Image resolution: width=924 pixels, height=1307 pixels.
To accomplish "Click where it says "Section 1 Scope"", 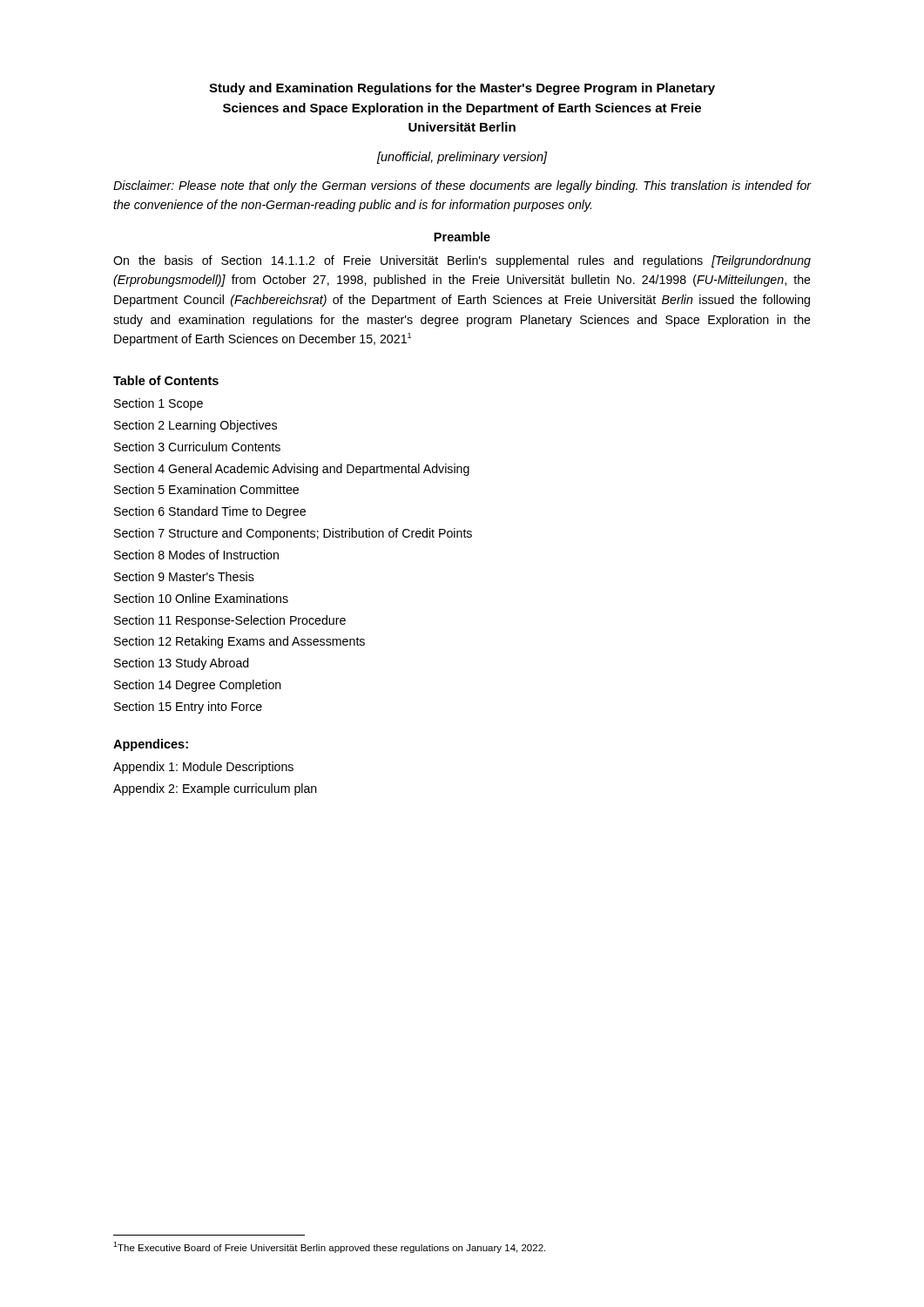I will [158, 404].
